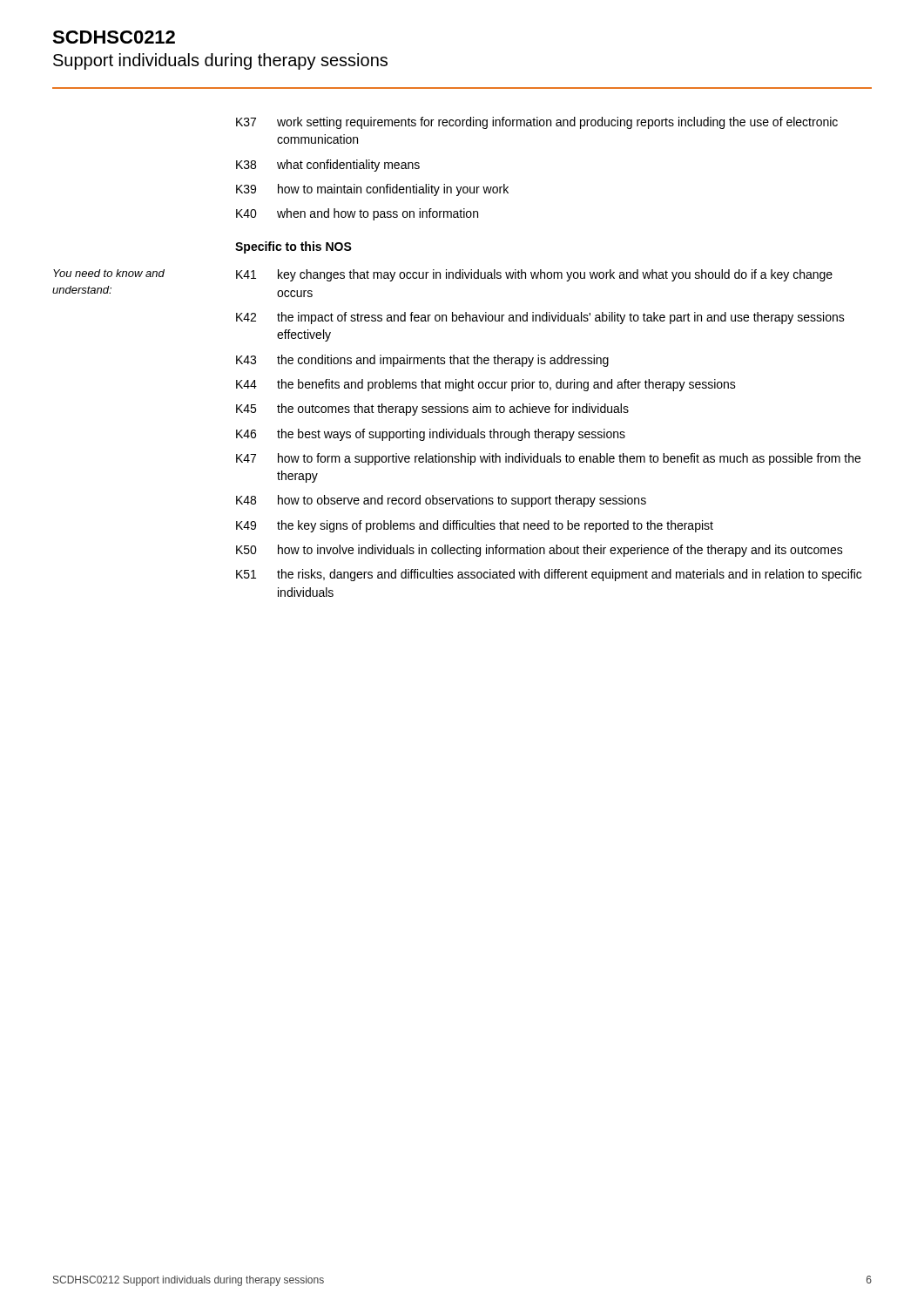The width and height of the screenshot is (924, 1307).
Task: Navigate to the text starting "K50 how to involve individuals in collecting"
Action: tap(553, 550)
